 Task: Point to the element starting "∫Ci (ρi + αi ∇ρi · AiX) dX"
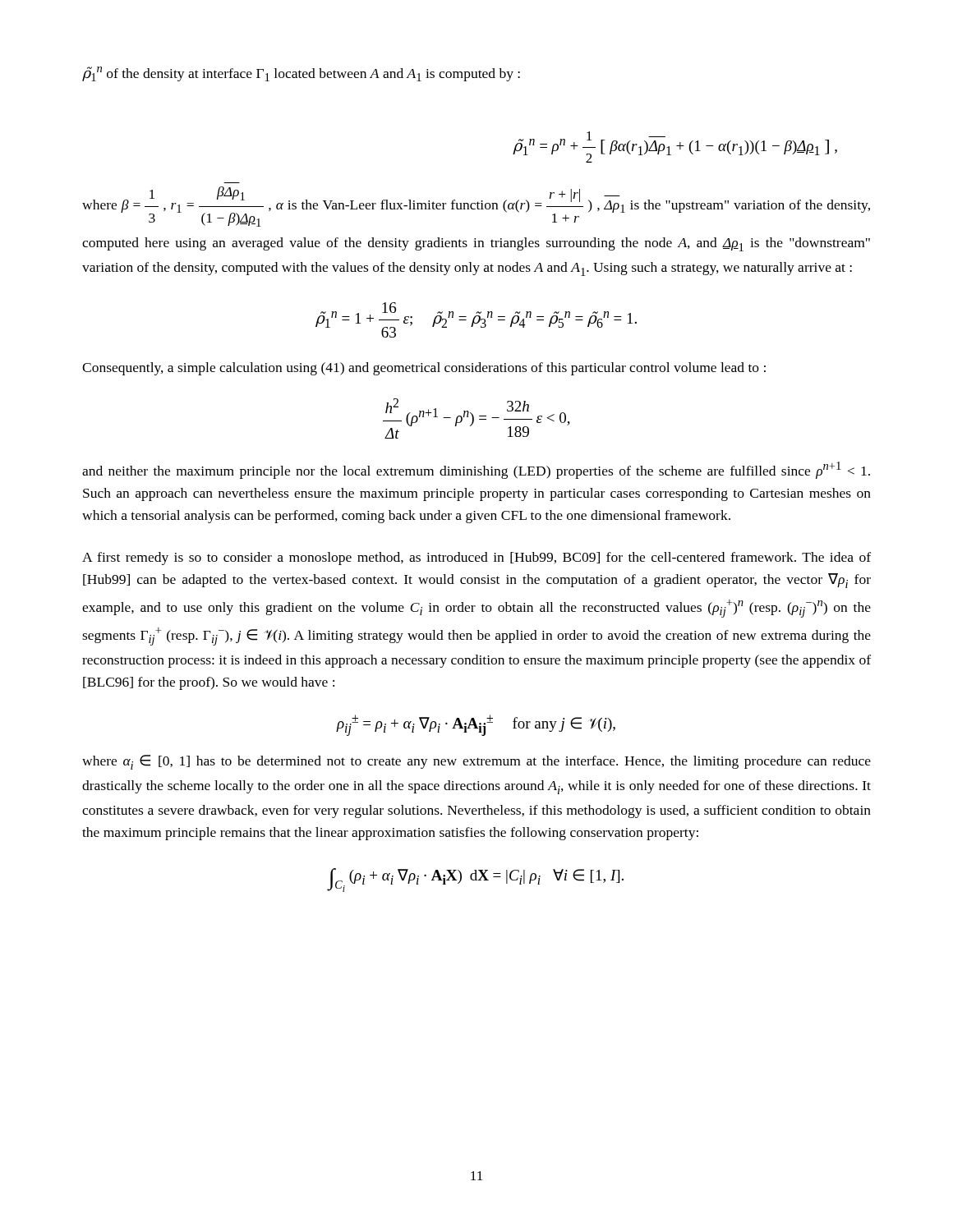coord(476,877)
